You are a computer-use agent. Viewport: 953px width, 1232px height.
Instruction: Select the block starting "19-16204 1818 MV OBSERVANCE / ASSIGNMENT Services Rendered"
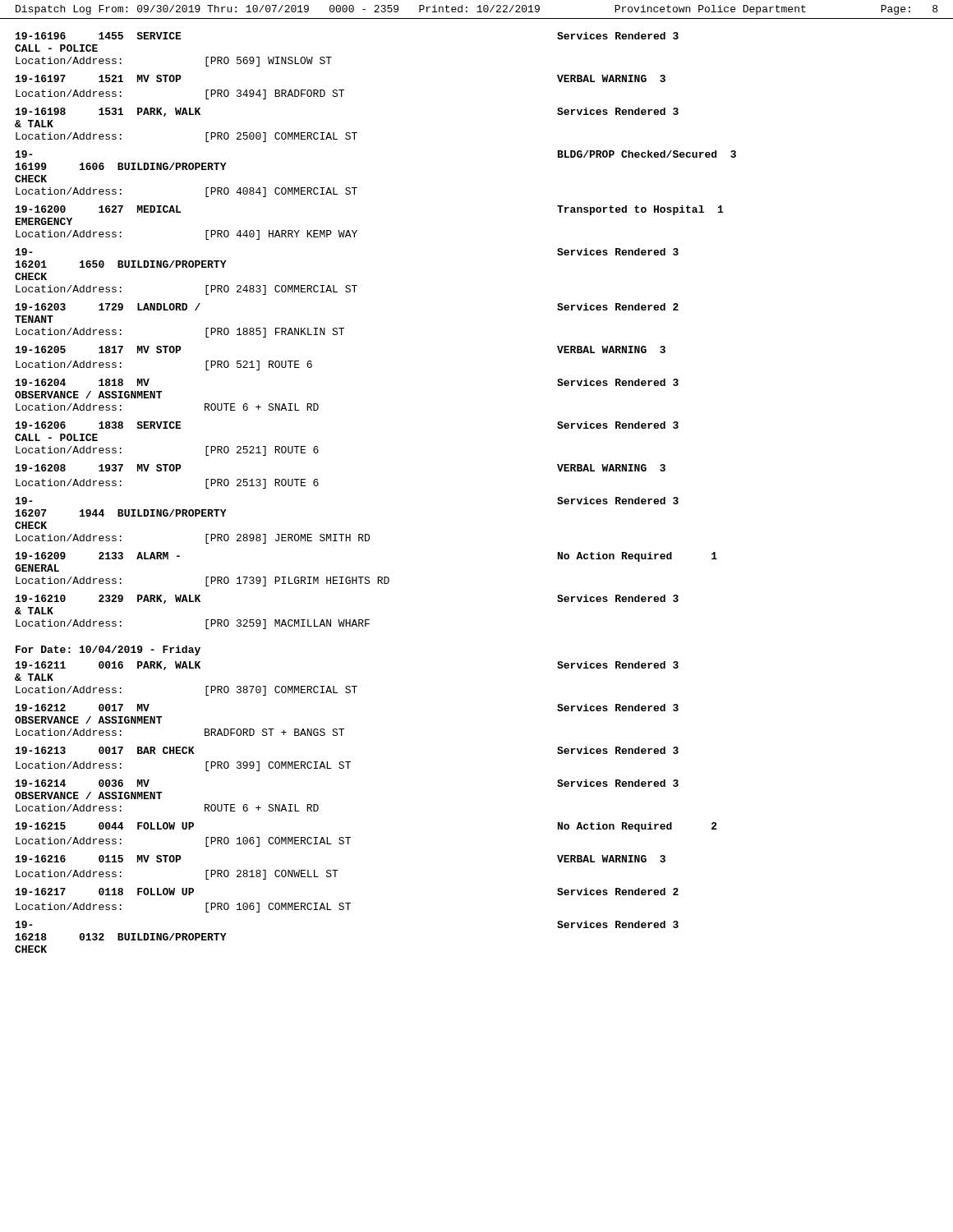37,382
